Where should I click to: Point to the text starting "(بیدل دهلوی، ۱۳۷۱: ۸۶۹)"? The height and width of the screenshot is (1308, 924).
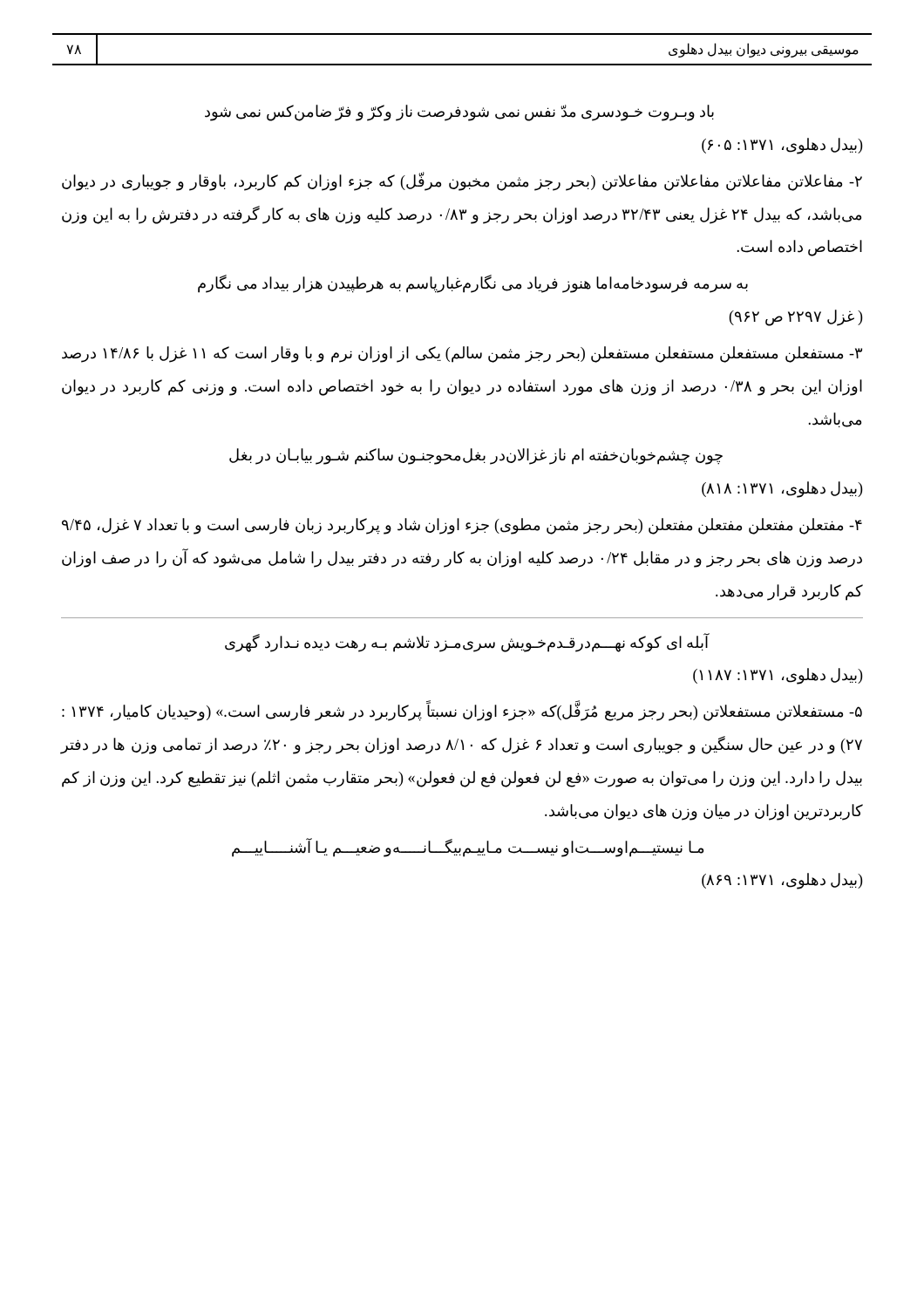click(x=782, y=880)
